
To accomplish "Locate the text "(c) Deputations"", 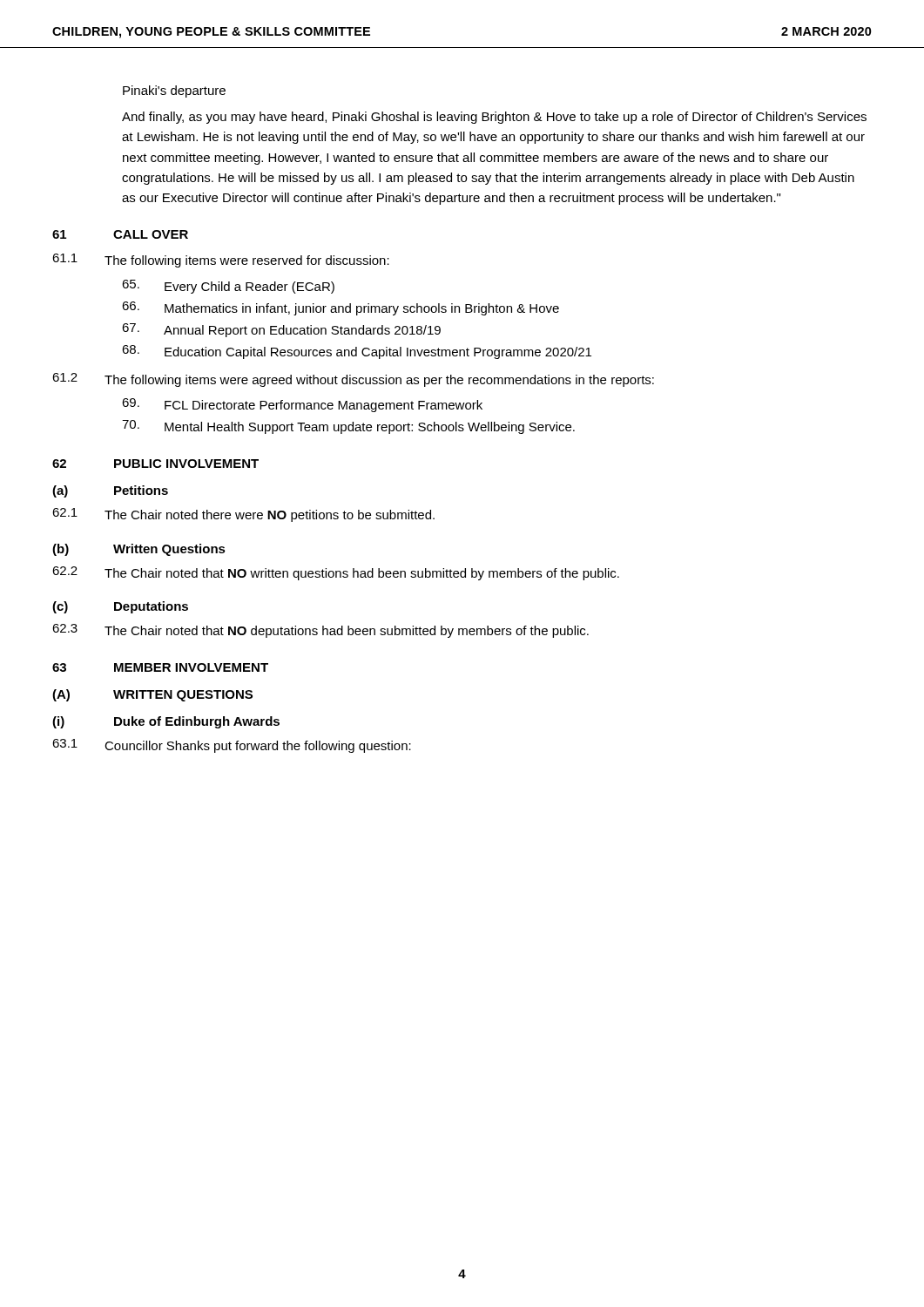I will (120, 606).
